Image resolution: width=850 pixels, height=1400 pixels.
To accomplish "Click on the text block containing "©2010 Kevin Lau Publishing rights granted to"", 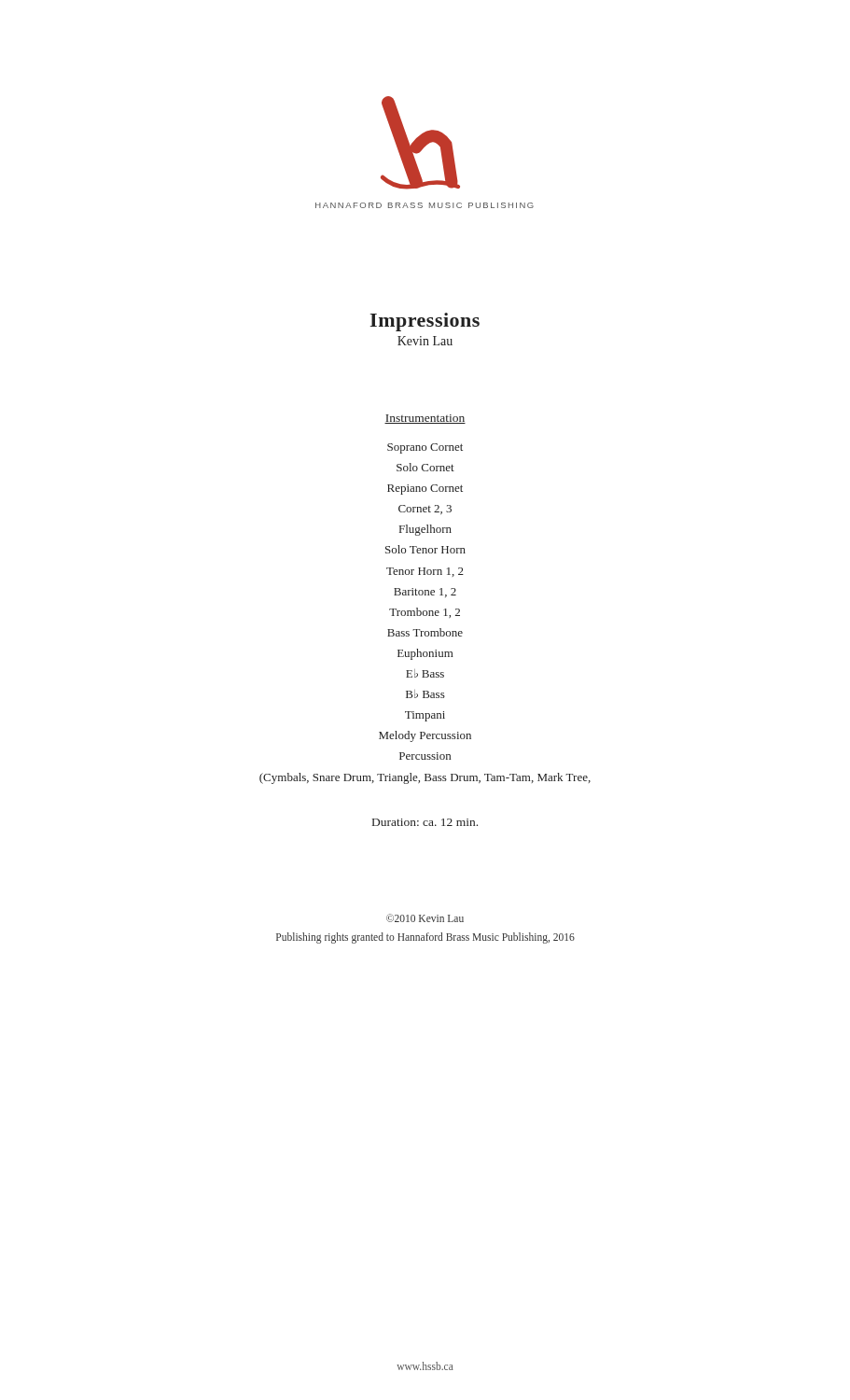I will [x=425, y=927].
